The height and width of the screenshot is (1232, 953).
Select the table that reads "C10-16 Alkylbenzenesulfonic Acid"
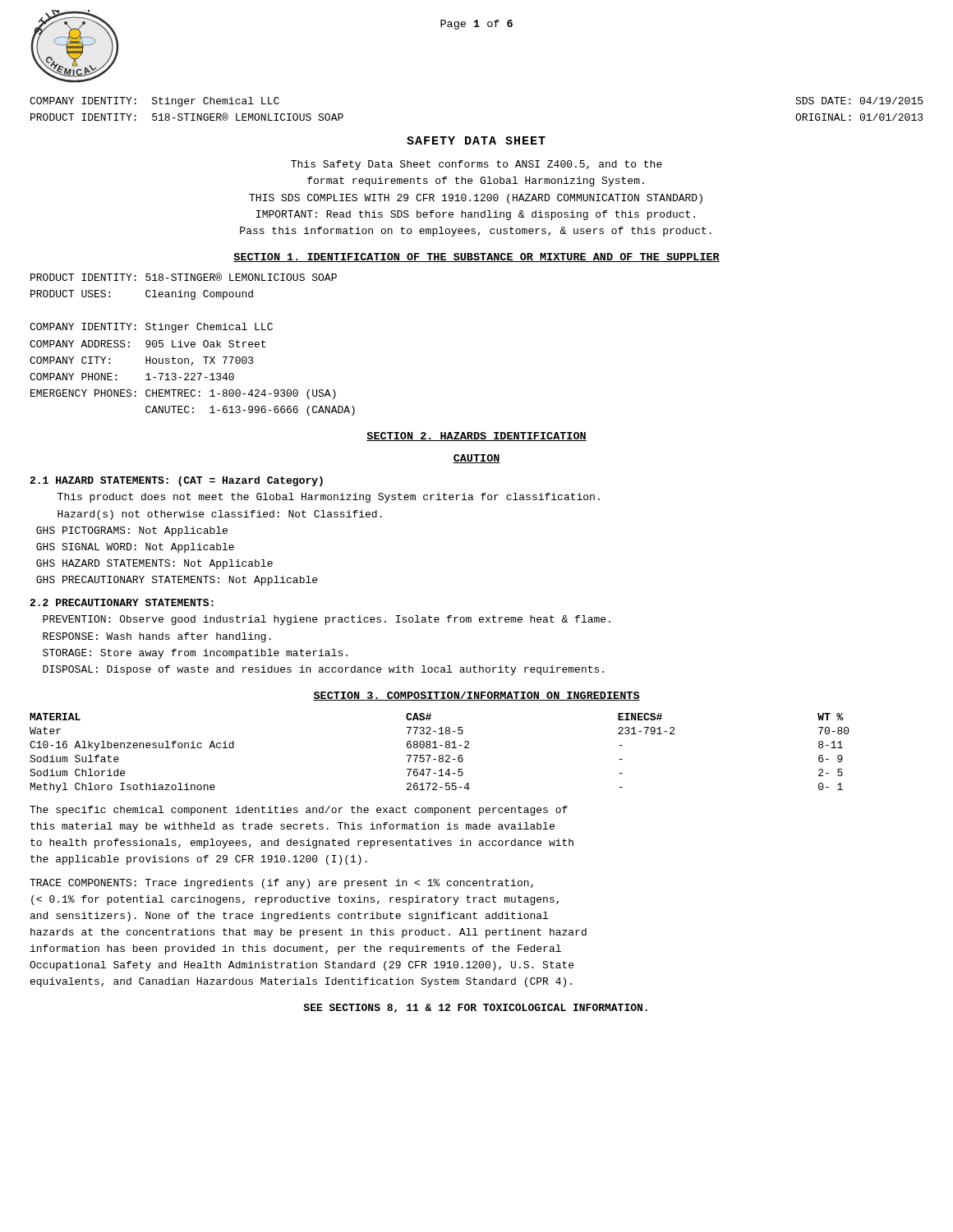[476, 752]
